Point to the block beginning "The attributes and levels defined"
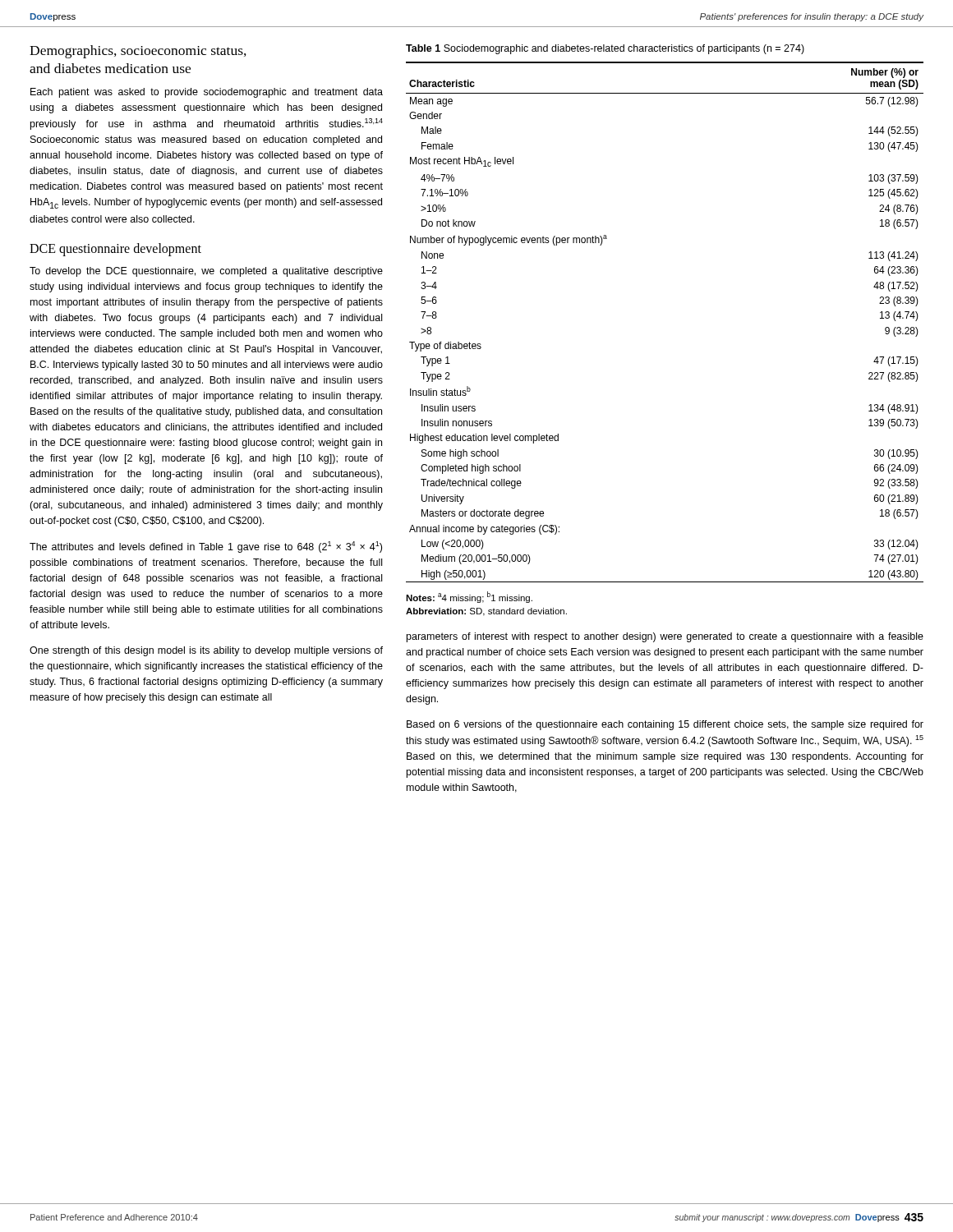The width and height of the screenshot is (953, 1232). [206, 586]
